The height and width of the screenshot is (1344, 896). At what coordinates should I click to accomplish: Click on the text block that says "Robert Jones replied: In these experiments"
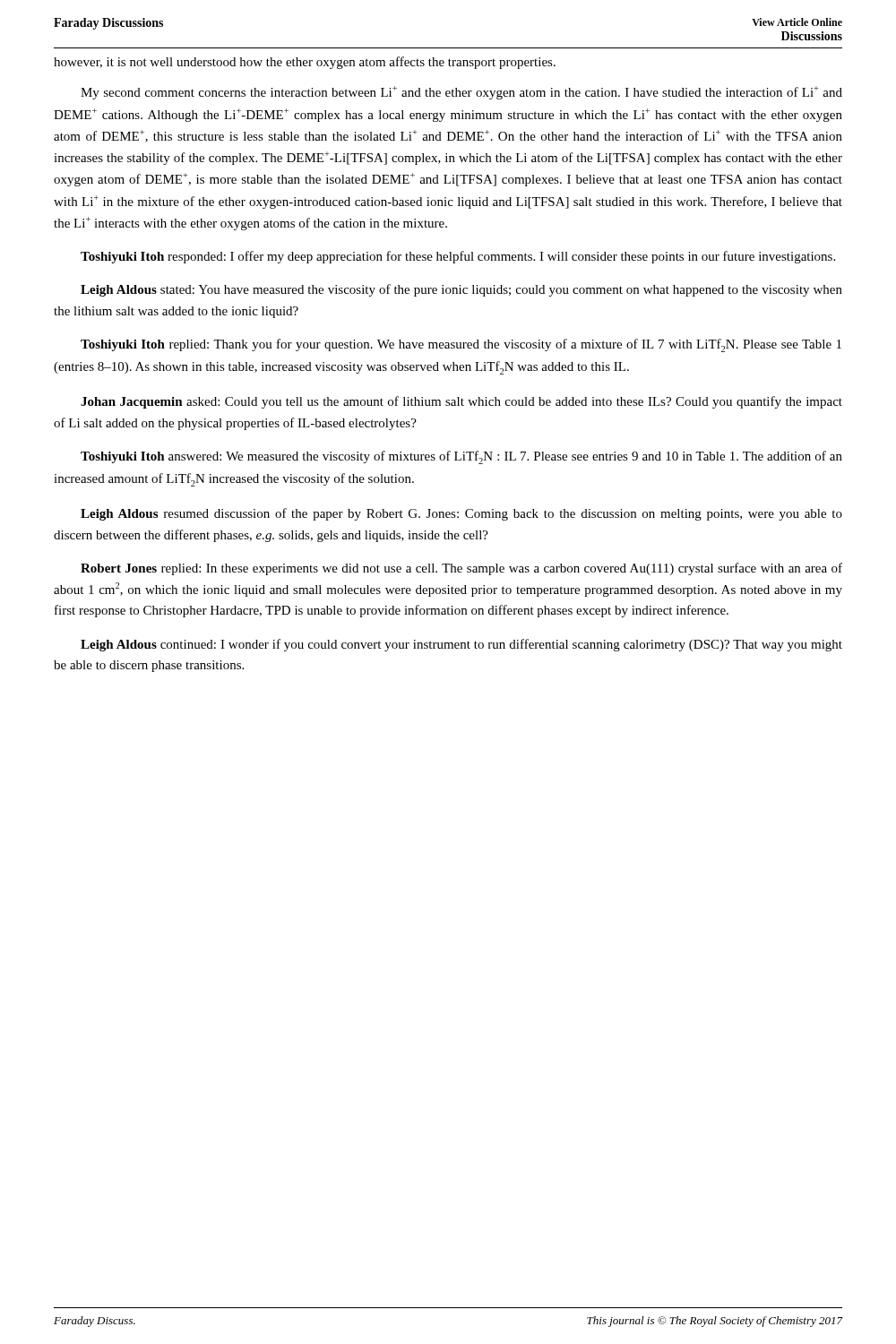click(448, 590)
